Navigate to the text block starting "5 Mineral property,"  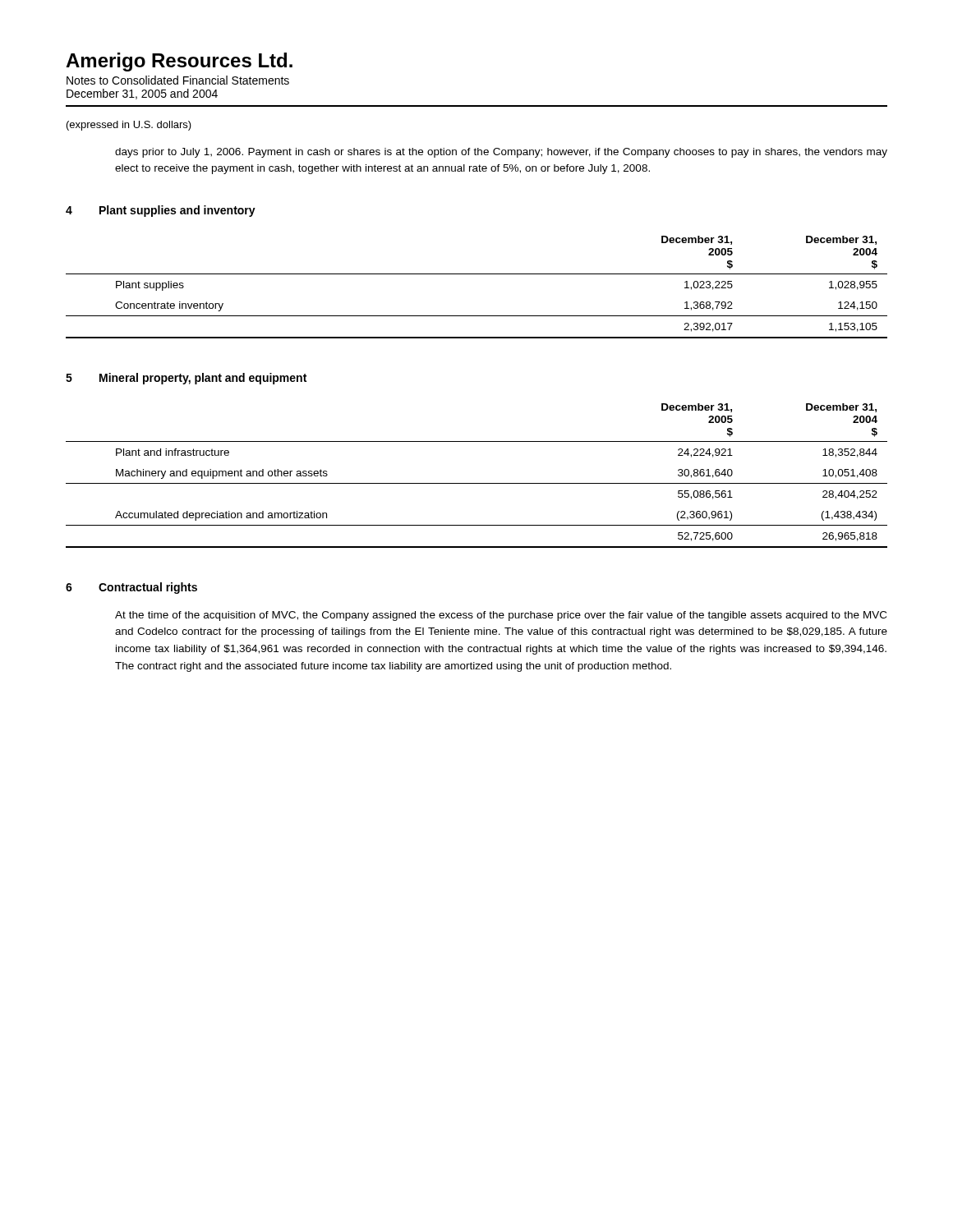(186, 377)
